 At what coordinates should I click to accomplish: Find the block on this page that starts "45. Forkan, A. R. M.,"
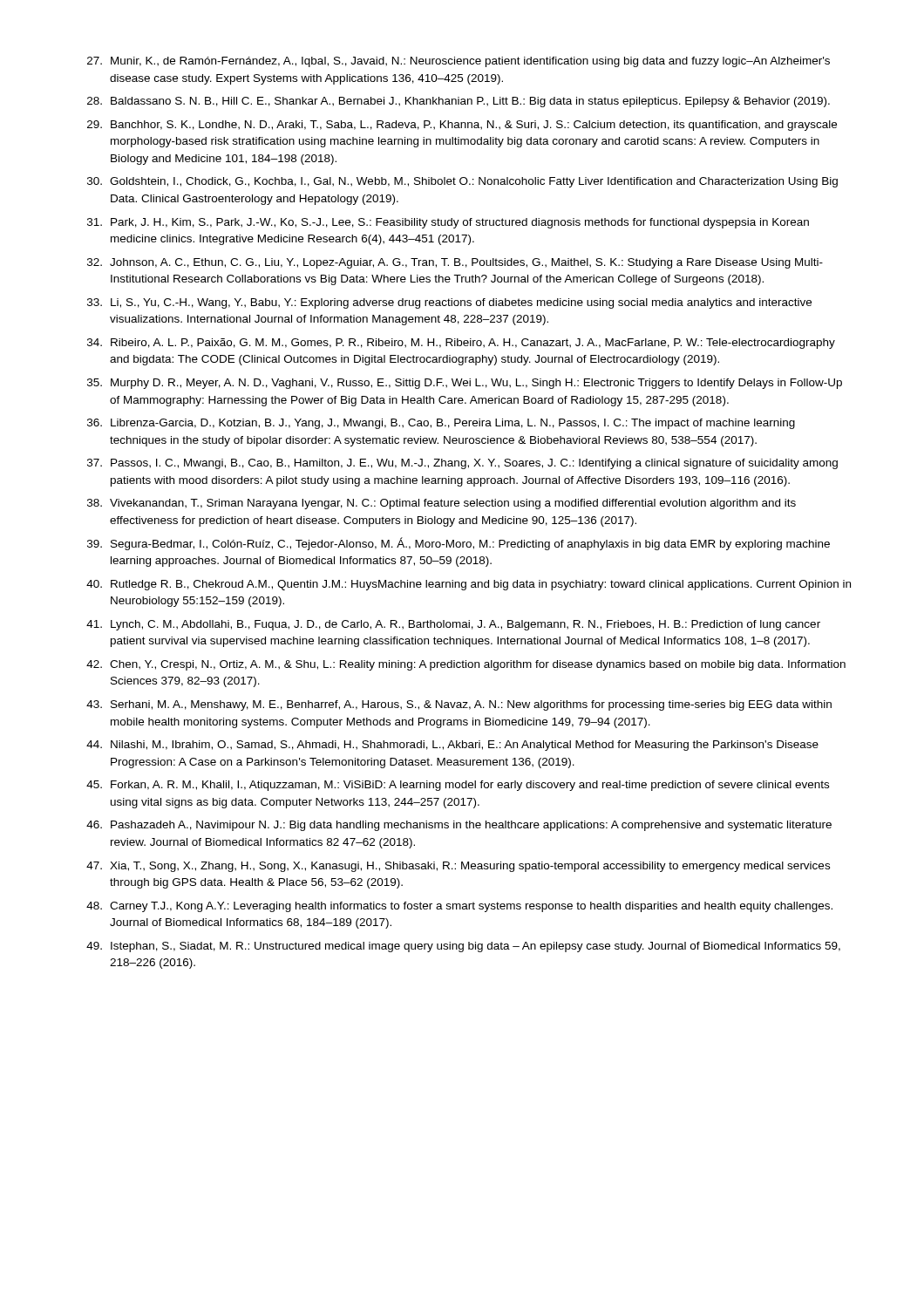(x=462, y=793)
